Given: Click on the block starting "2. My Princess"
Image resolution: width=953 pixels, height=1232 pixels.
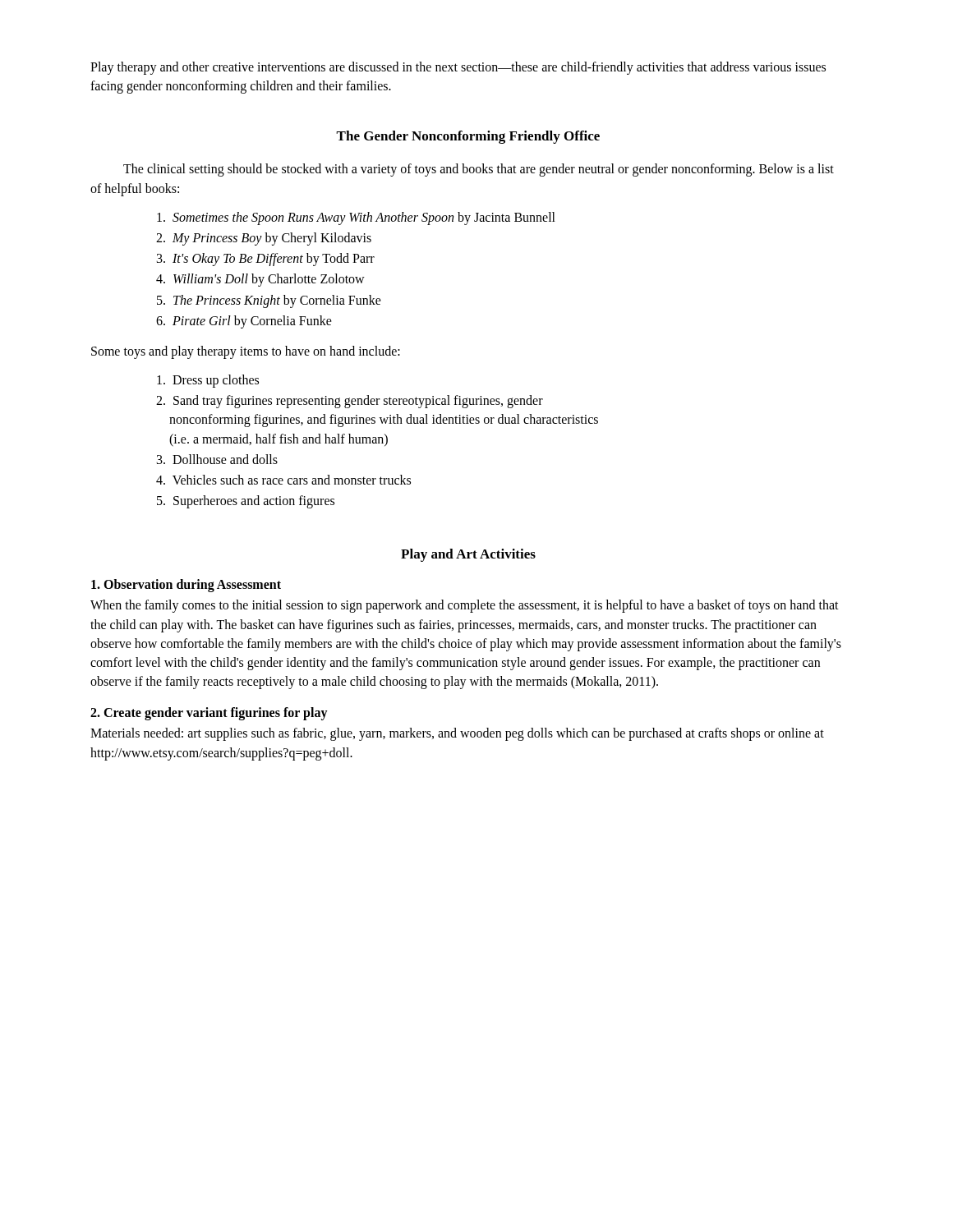Looking at the screenshot, I should click(264, 238).
